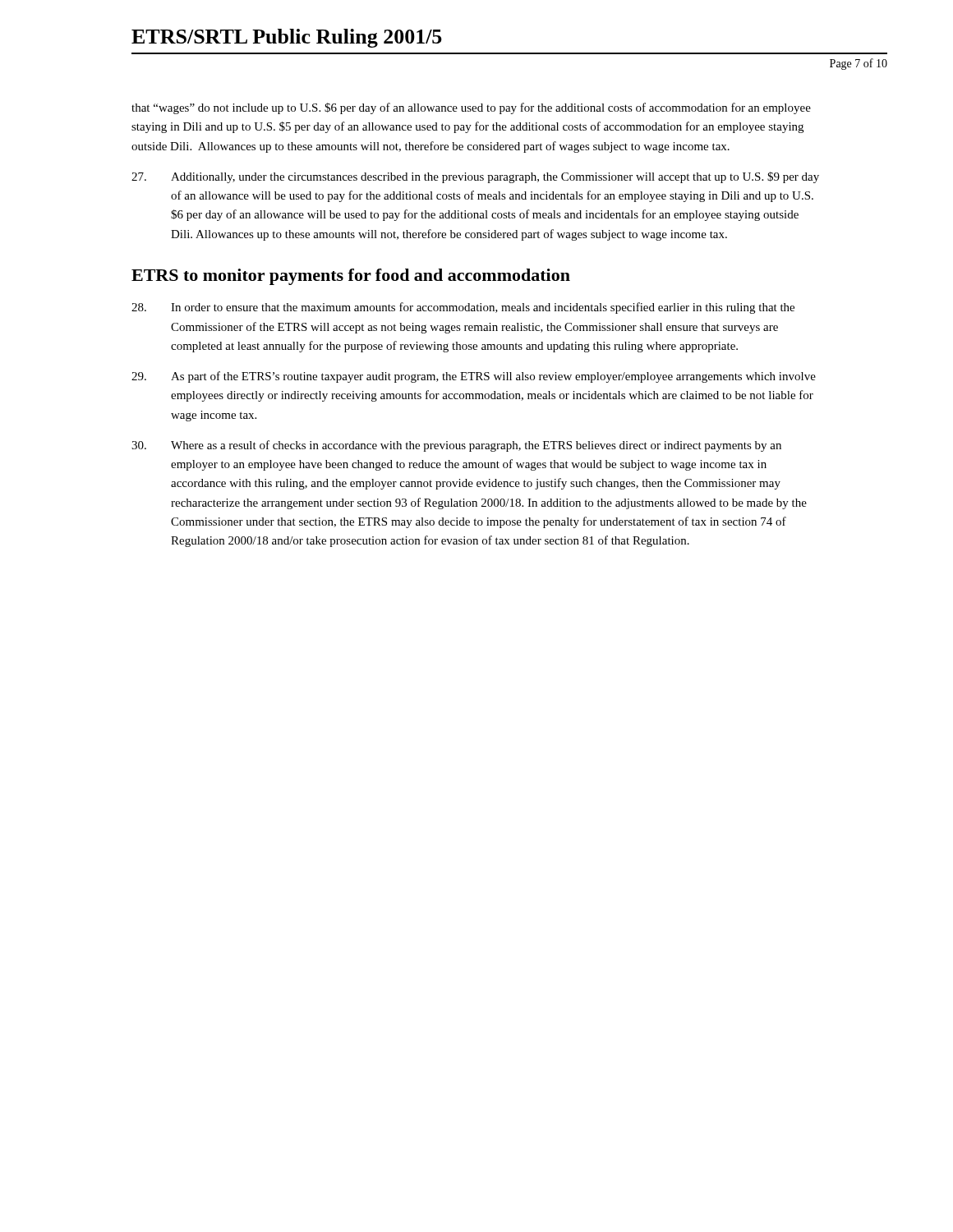Locate the text block that reads "In order to ensure that"
This screenshot has width=953, height=1232.
476,327
